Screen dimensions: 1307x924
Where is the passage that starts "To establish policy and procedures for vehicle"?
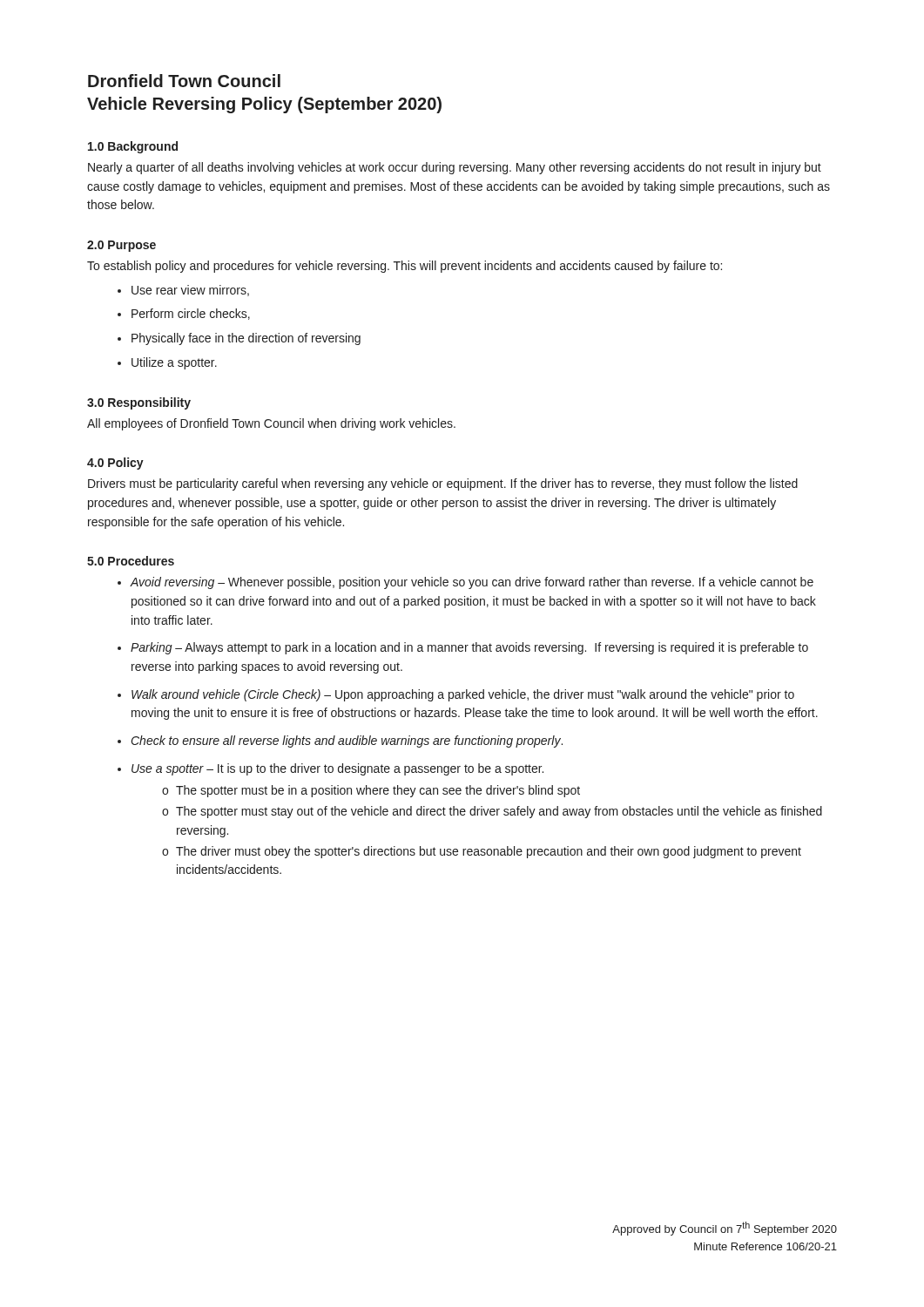[405, 266]
